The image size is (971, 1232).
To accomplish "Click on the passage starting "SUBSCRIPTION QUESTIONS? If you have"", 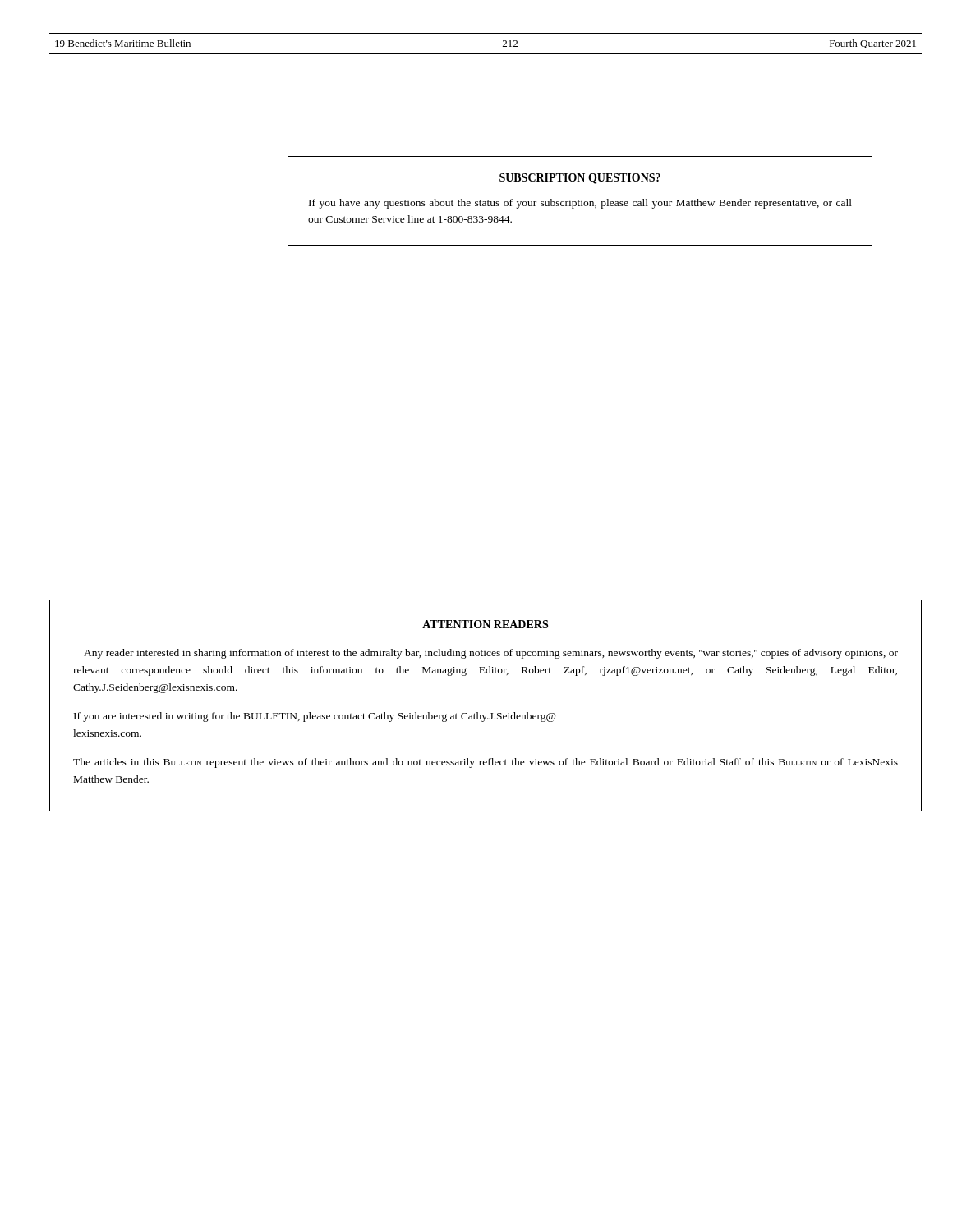I will point(580,200).
